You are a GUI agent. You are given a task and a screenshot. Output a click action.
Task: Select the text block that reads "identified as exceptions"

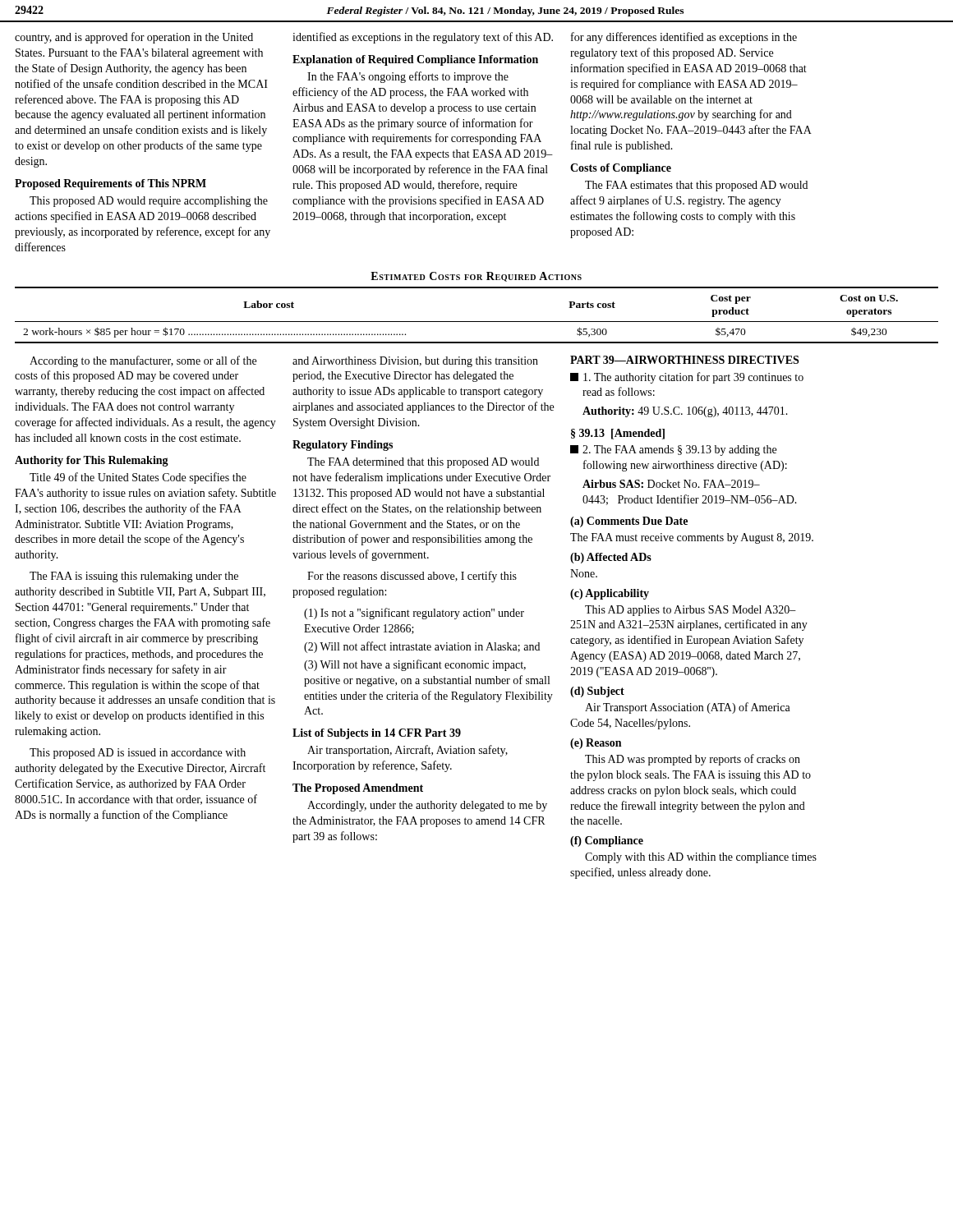tap(424, 38)
